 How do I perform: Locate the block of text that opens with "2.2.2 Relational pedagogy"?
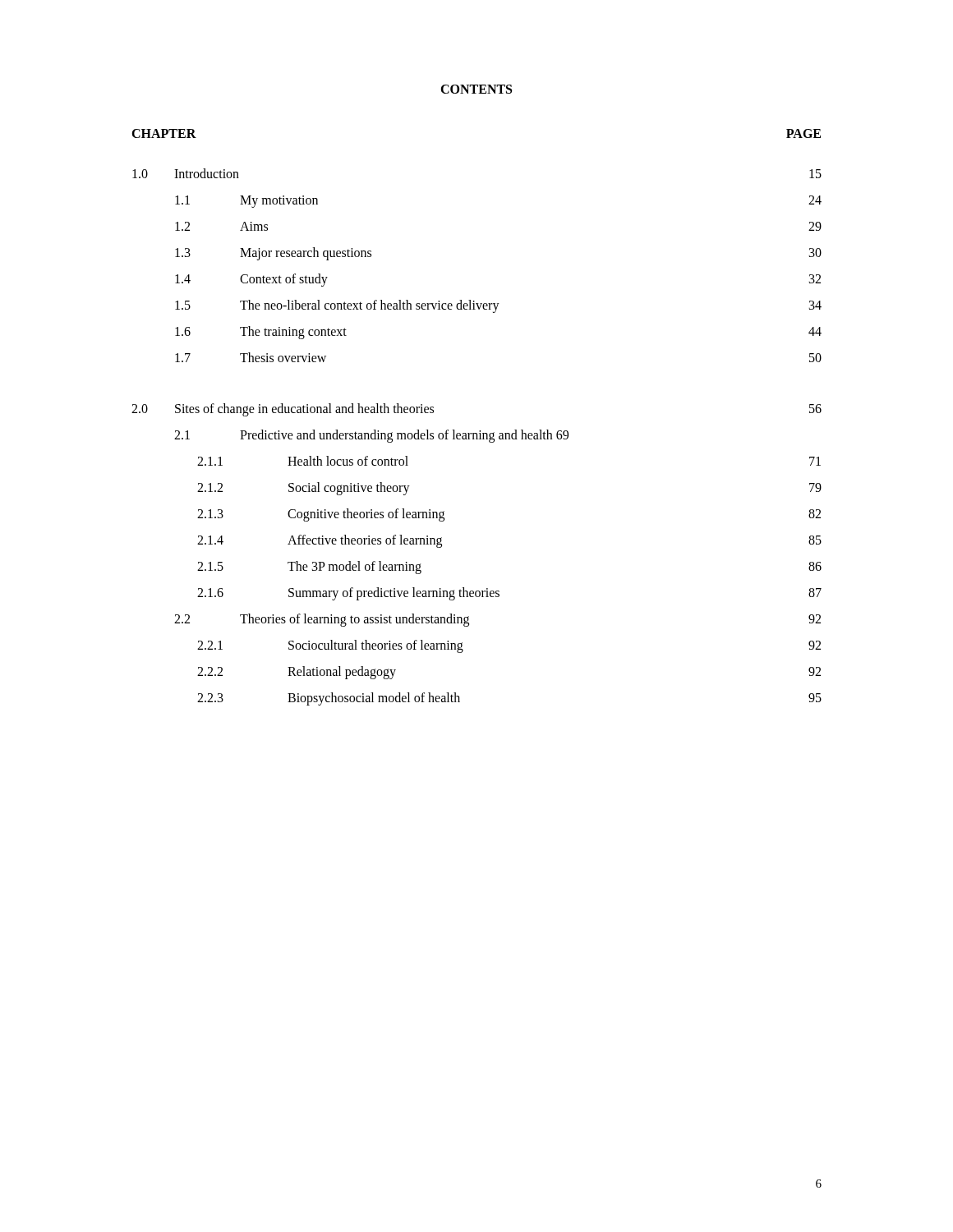pos(210,673)
